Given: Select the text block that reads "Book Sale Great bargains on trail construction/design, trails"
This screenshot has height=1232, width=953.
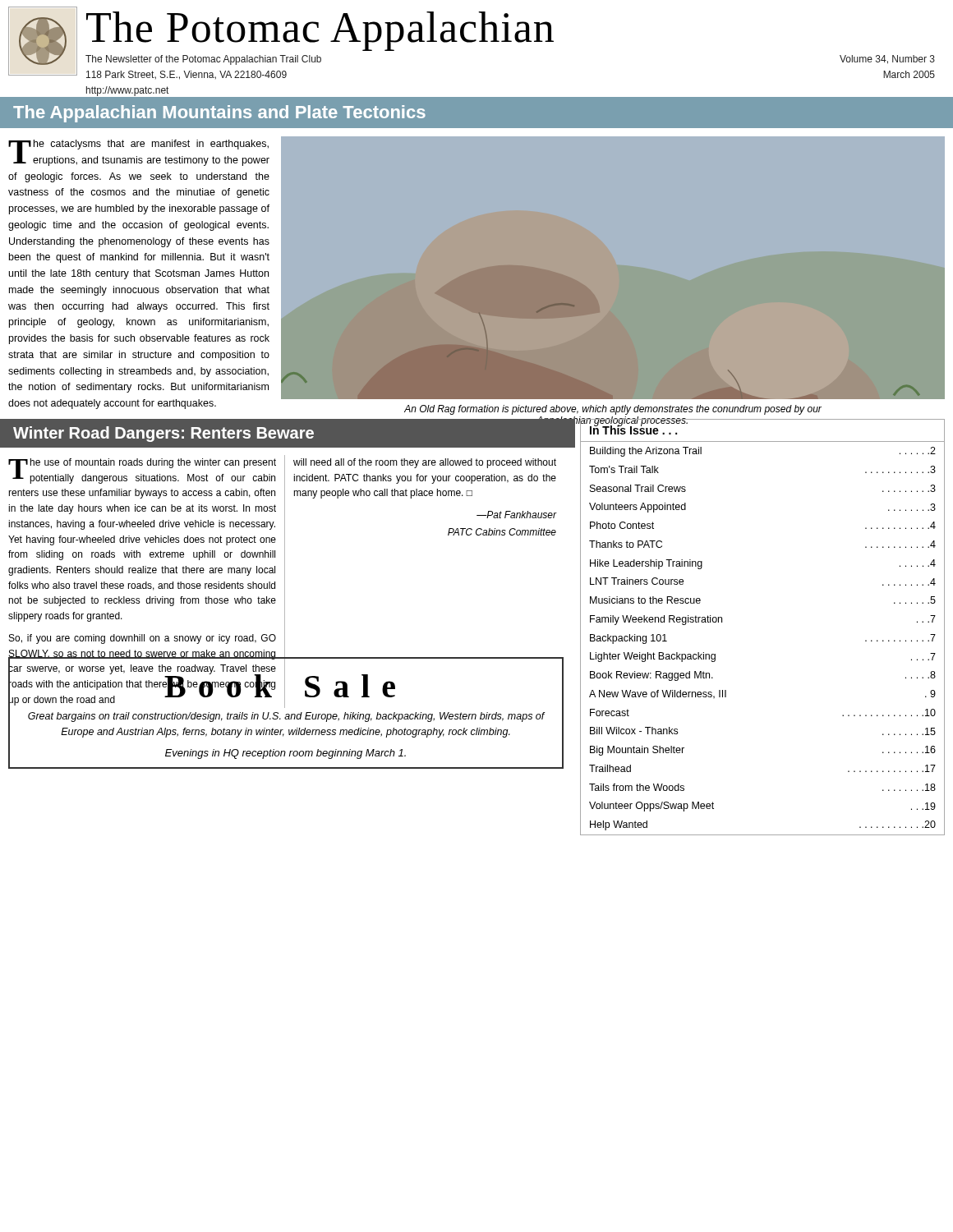Looking at the screenshot, I should (286, 713).
